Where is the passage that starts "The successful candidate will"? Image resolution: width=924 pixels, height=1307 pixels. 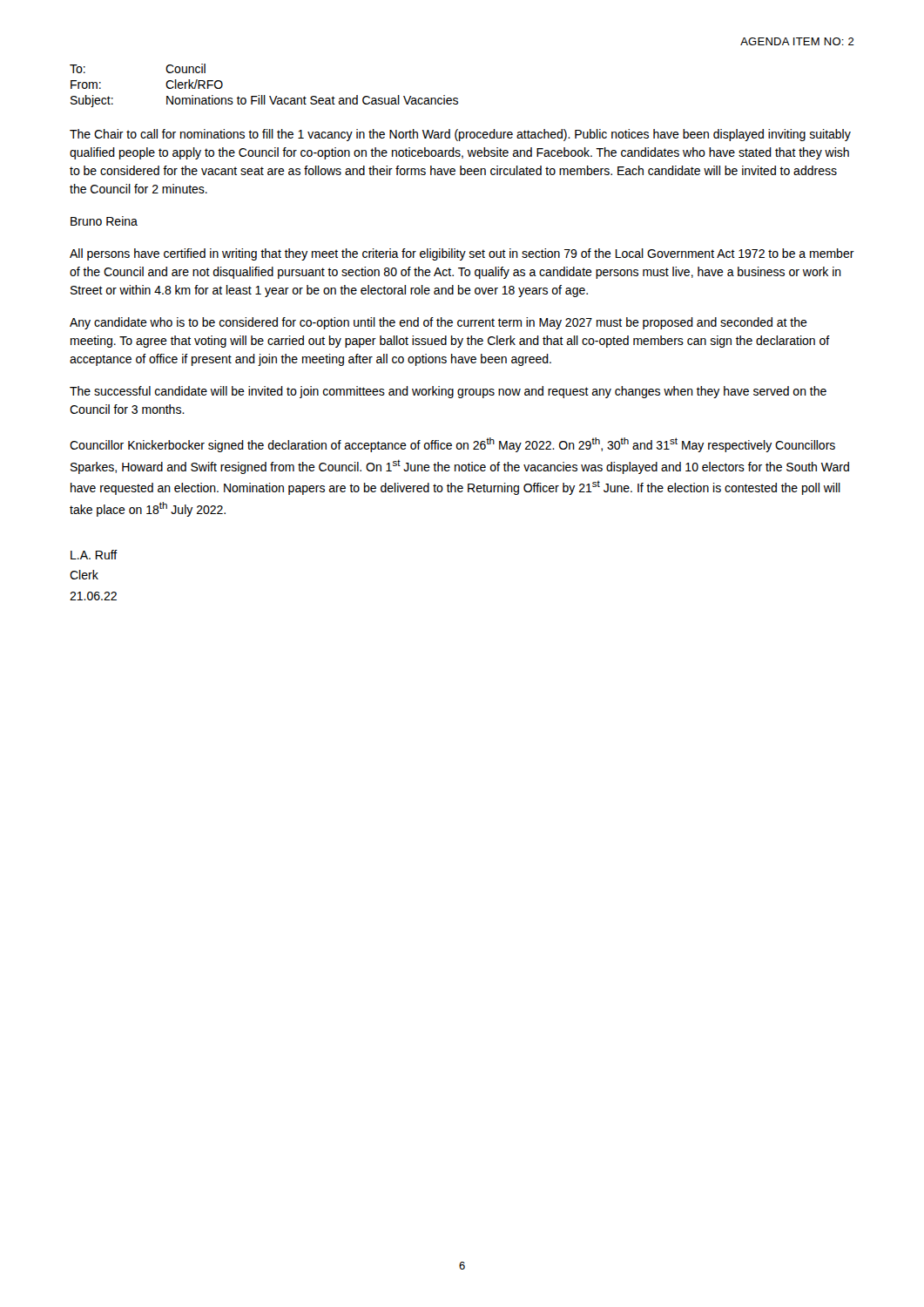pos(462,401)
